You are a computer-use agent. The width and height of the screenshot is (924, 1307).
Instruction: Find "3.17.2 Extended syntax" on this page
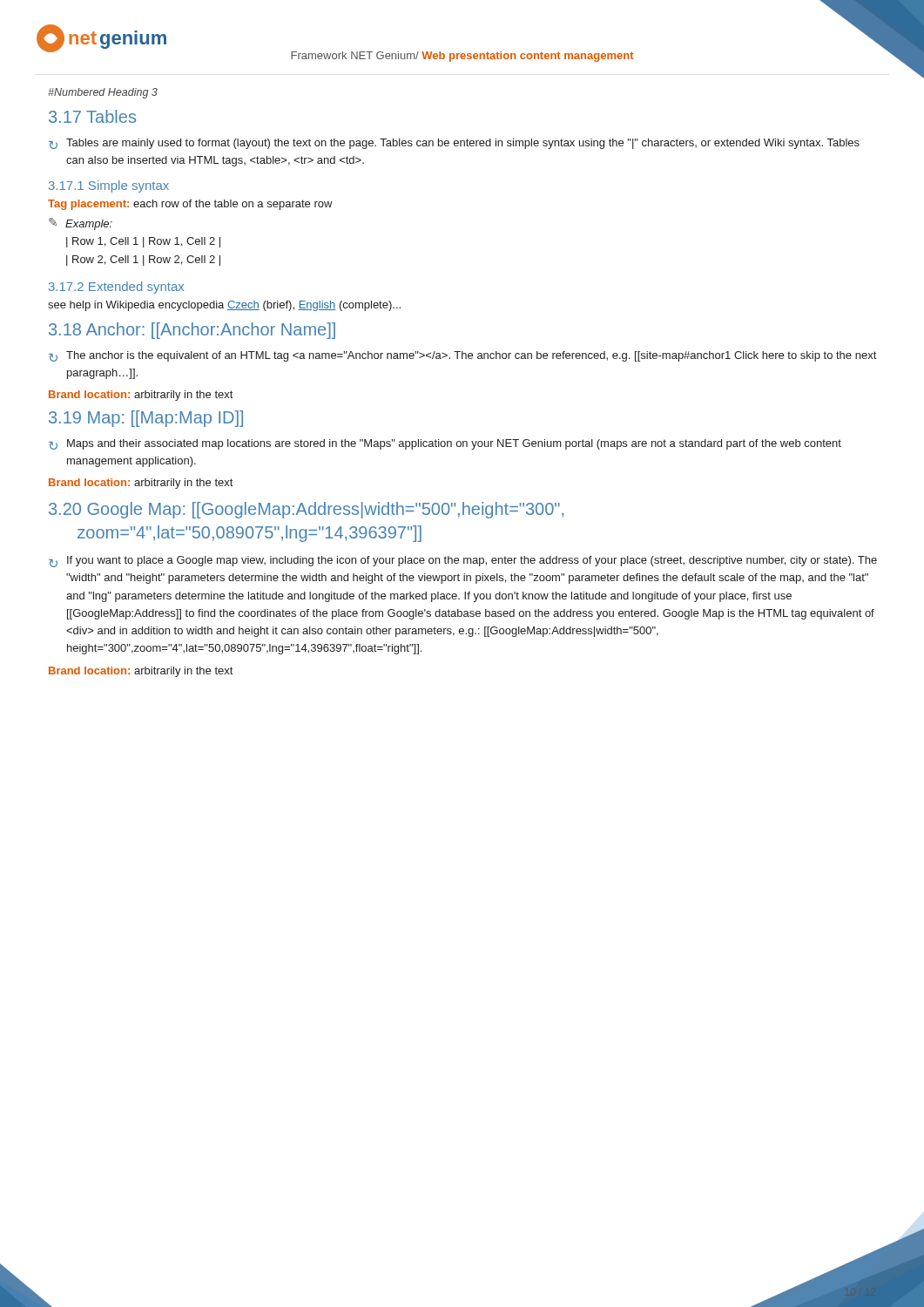click(116, 286)
